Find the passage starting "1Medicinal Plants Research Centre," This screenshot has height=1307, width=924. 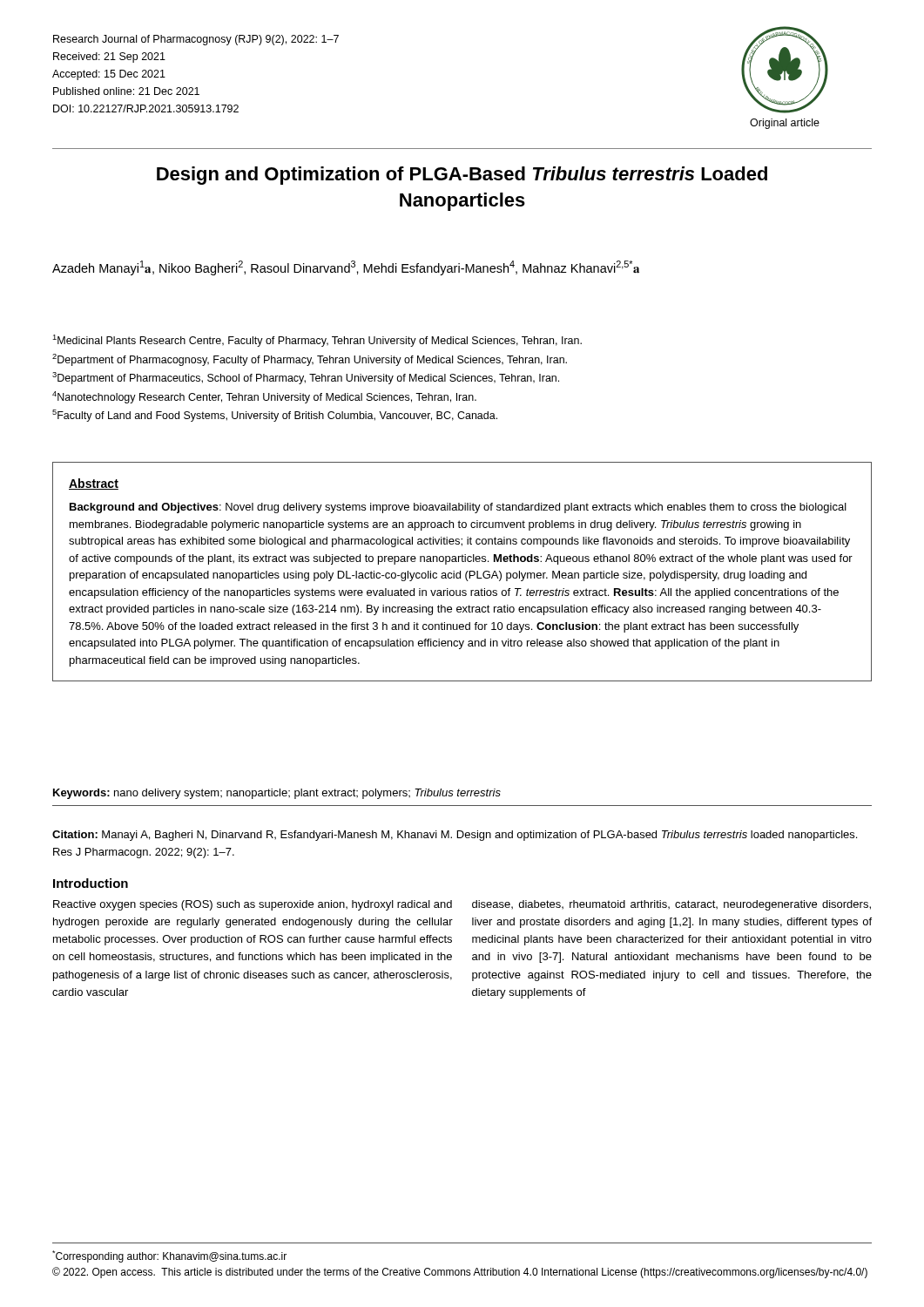click(x=317, y=377)
